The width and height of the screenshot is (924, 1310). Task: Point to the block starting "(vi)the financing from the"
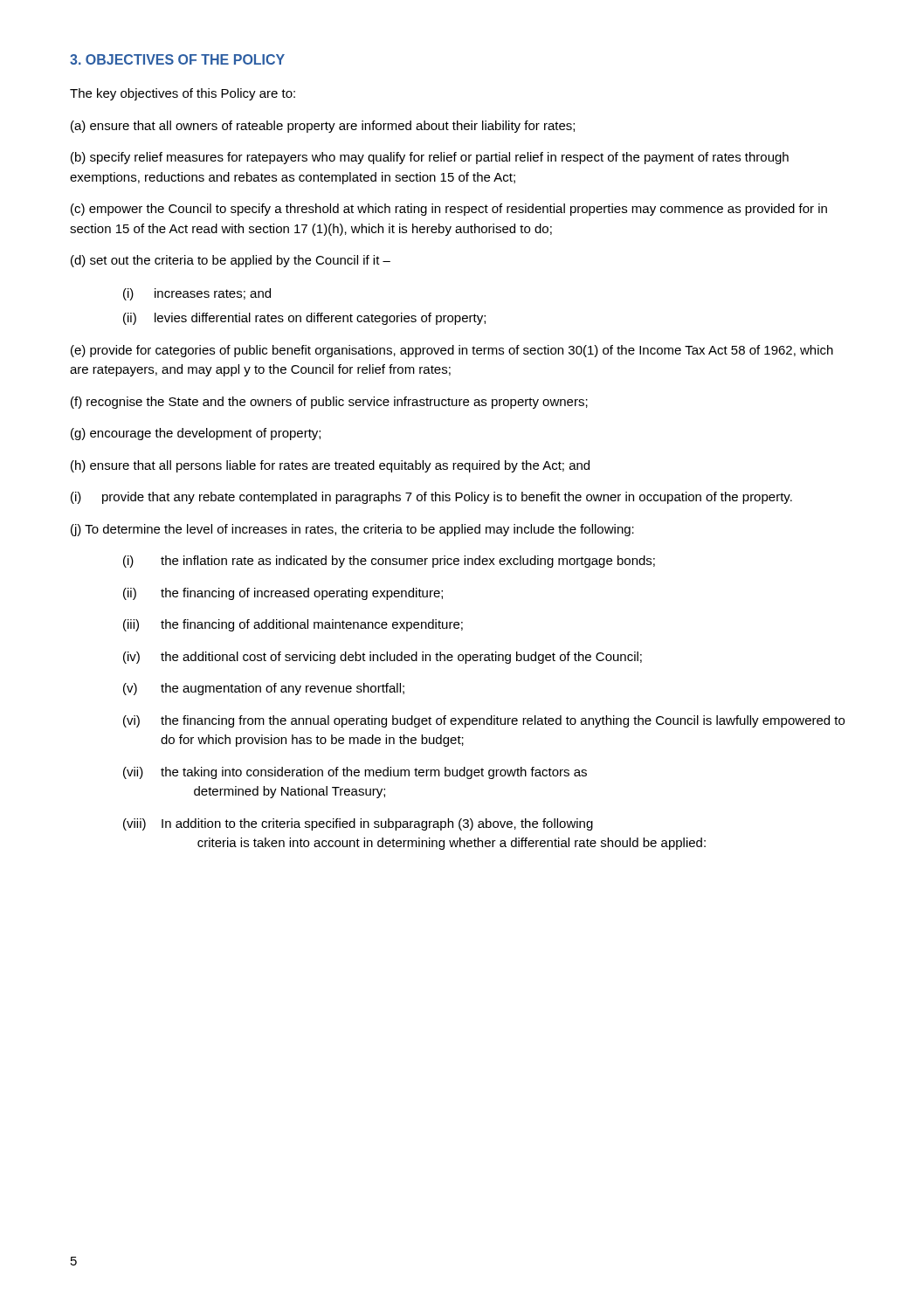pyautogui.click(x=488, y=730)
